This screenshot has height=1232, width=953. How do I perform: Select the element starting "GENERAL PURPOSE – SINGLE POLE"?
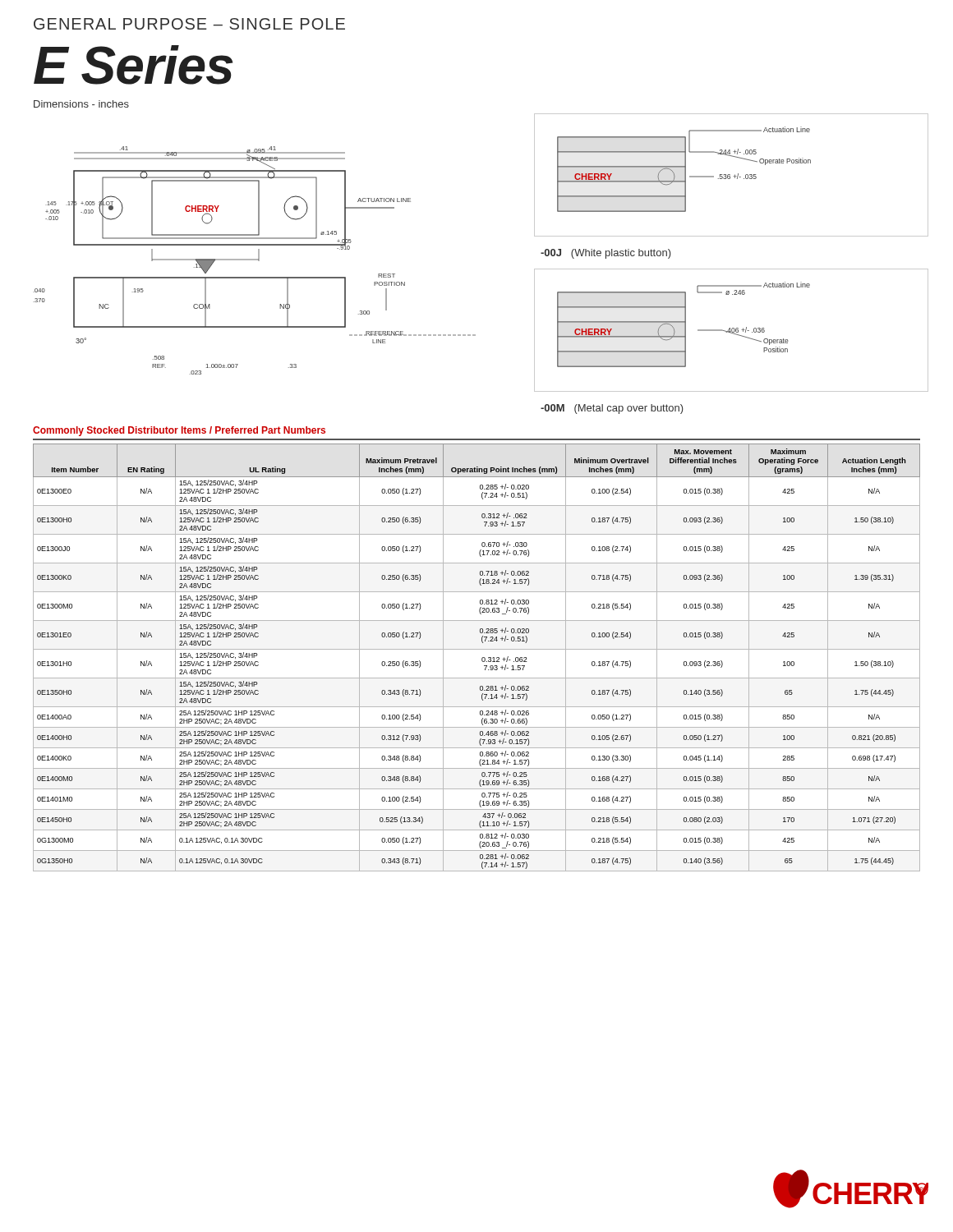click(x=189, y=24)
